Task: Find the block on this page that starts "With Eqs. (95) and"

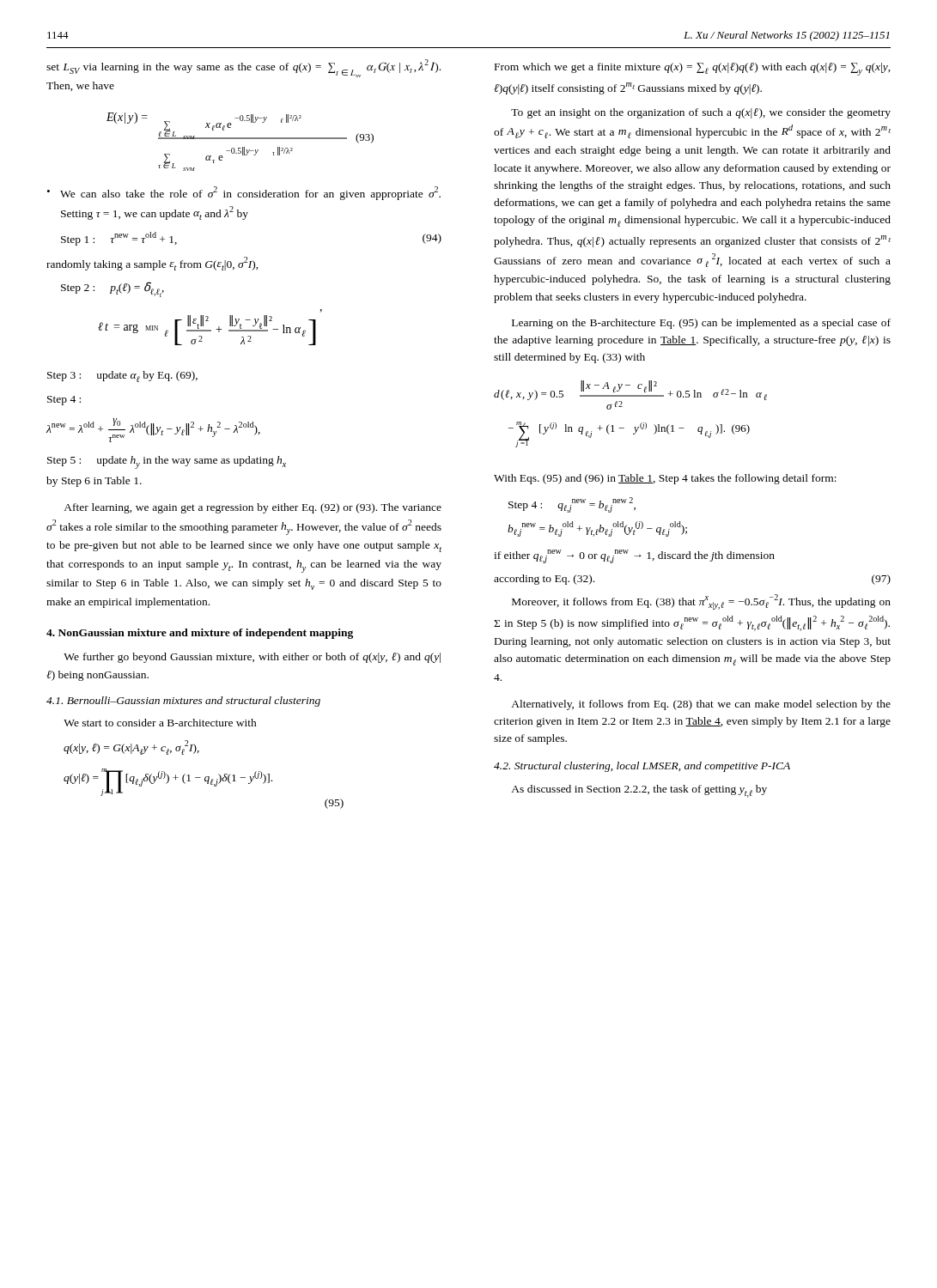Action: click(665, 478)
